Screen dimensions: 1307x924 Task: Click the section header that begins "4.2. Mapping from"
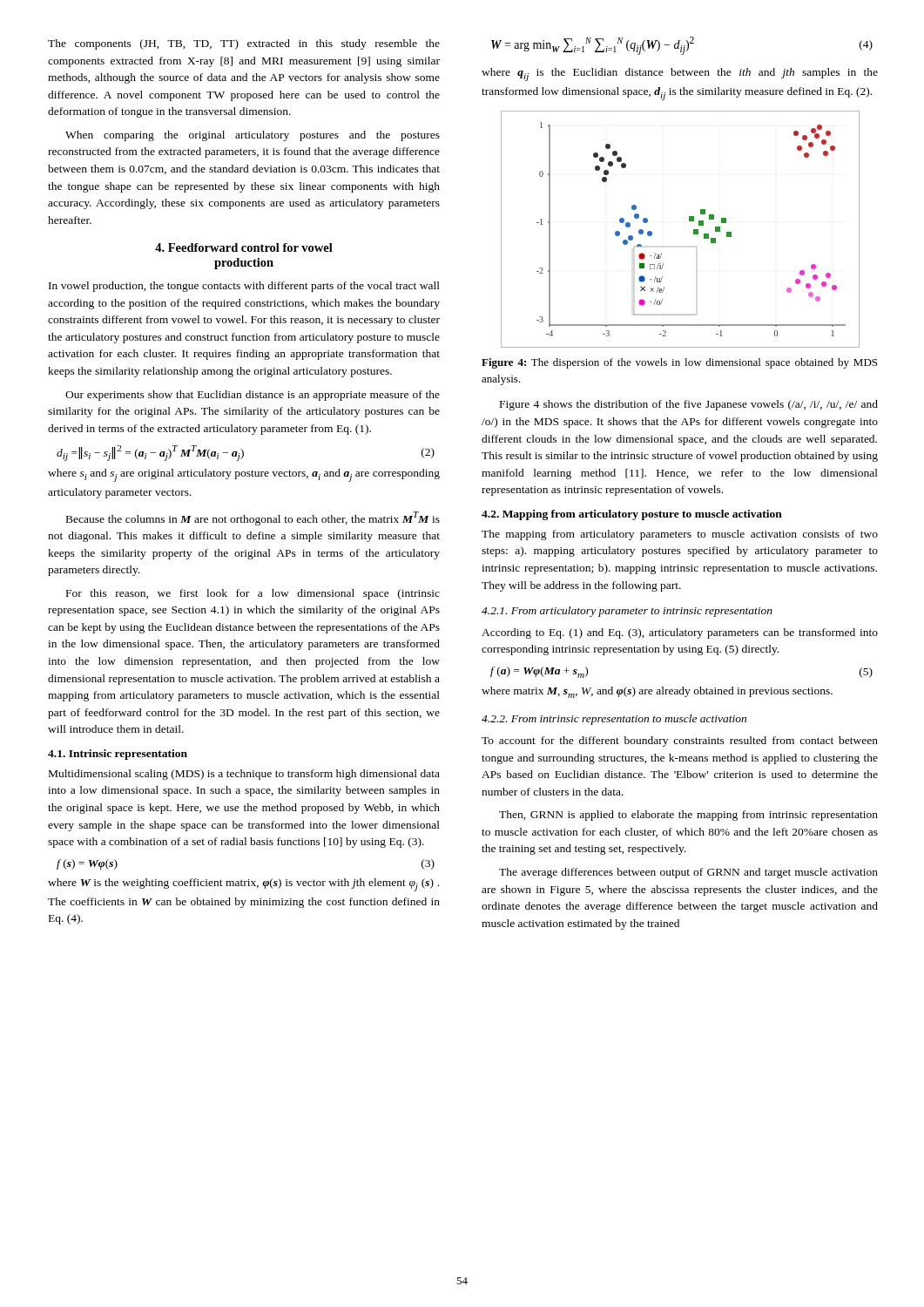click(x=680, y=514)
